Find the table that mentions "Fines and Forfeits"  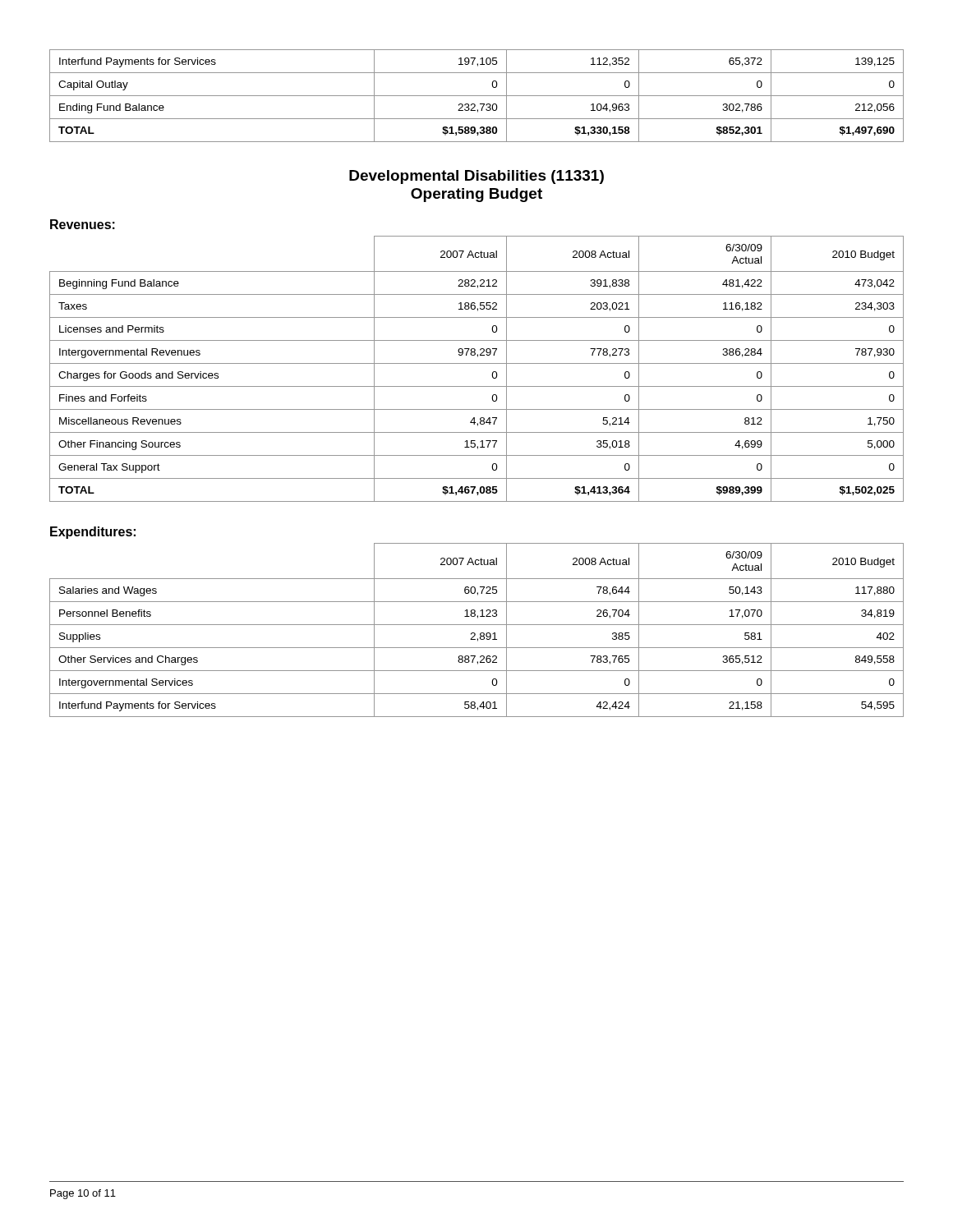click(476, 369)
